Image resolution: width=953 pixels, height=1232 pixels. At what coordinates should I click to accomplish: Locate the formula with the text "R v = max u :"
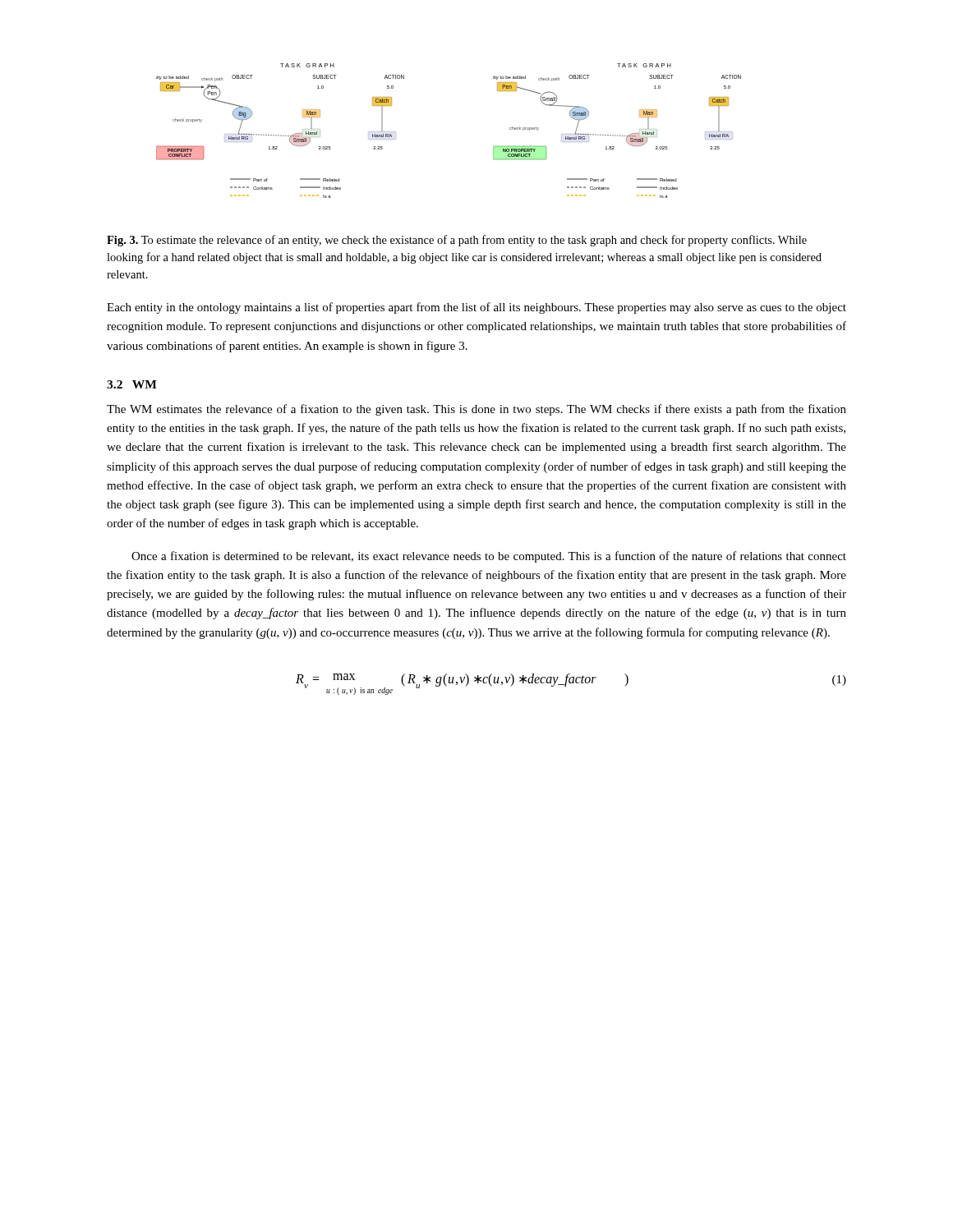pos(546,680)
